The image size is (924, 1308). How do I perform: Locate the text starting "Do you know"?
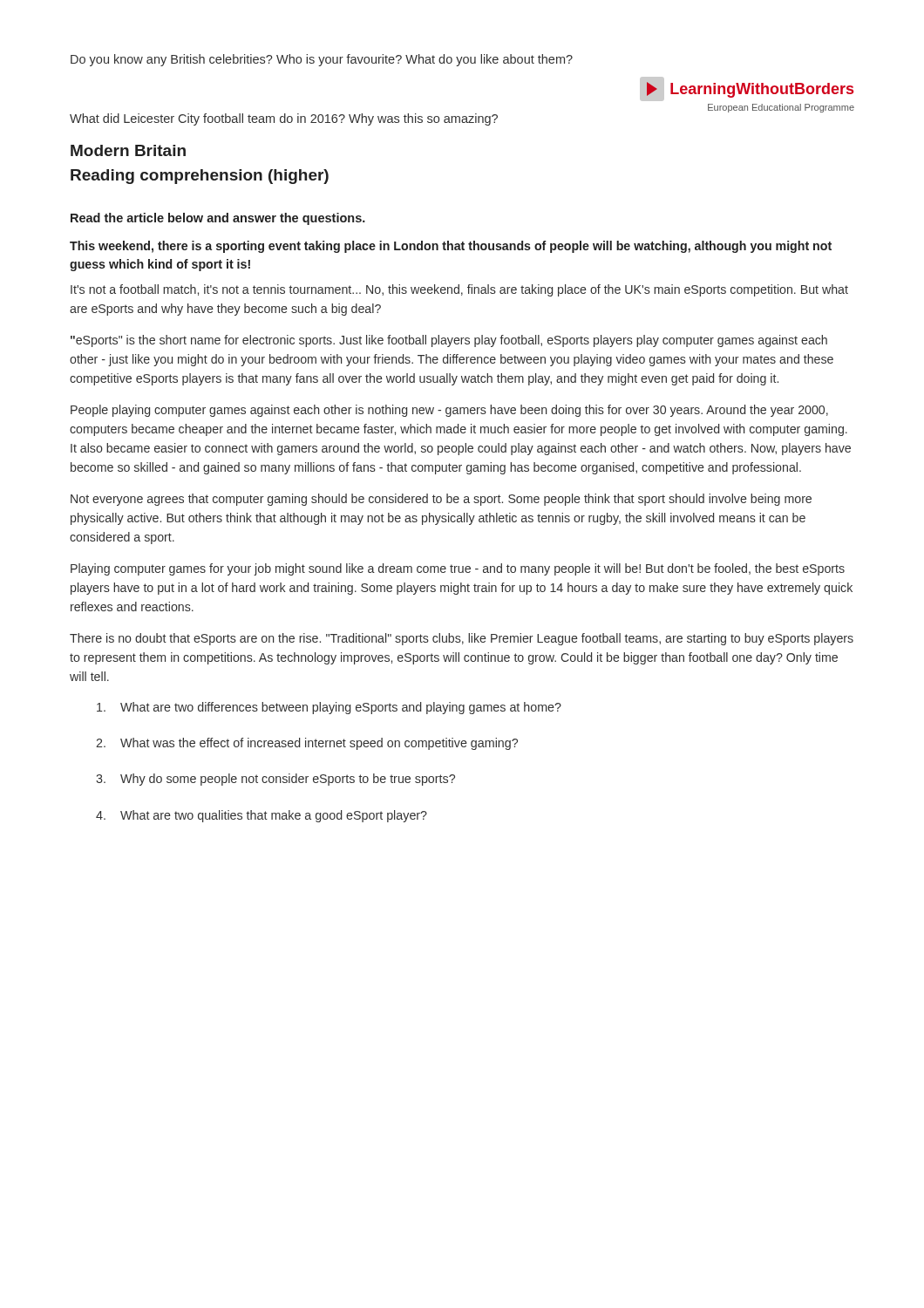click(321, 59)
